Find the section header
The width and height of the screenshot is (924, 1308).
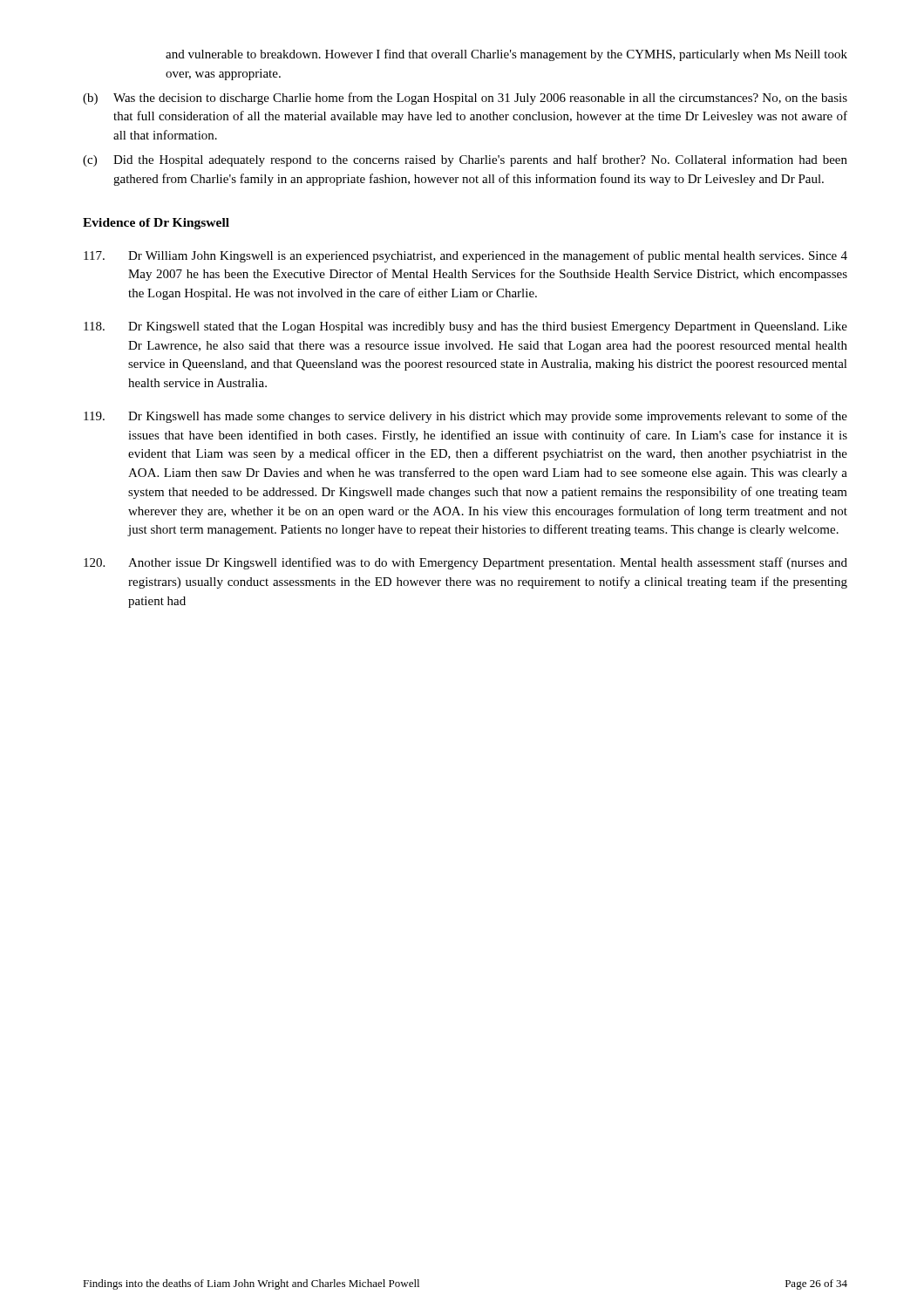(156, 222)
